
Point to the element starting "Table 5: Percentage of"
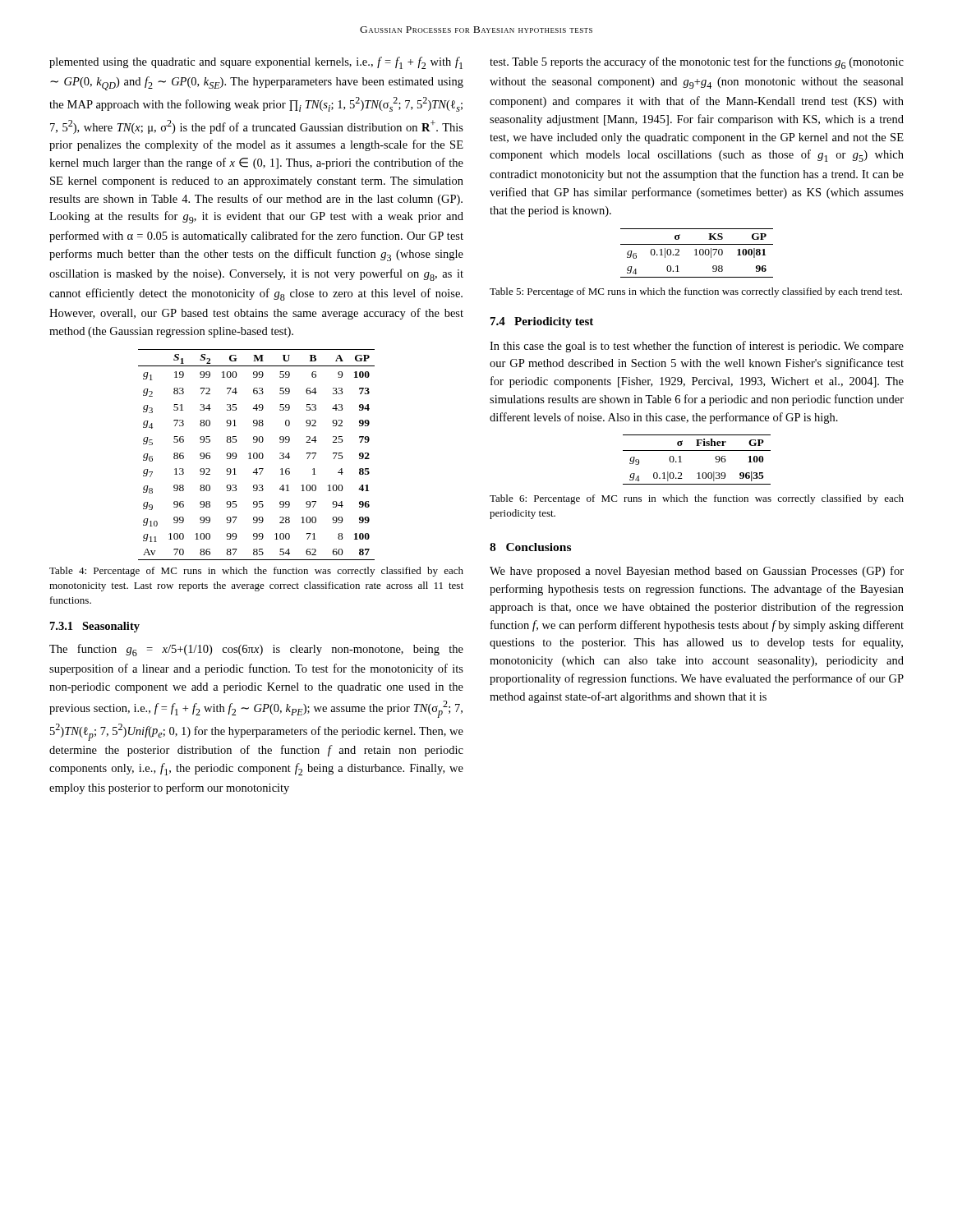point(697,292)
